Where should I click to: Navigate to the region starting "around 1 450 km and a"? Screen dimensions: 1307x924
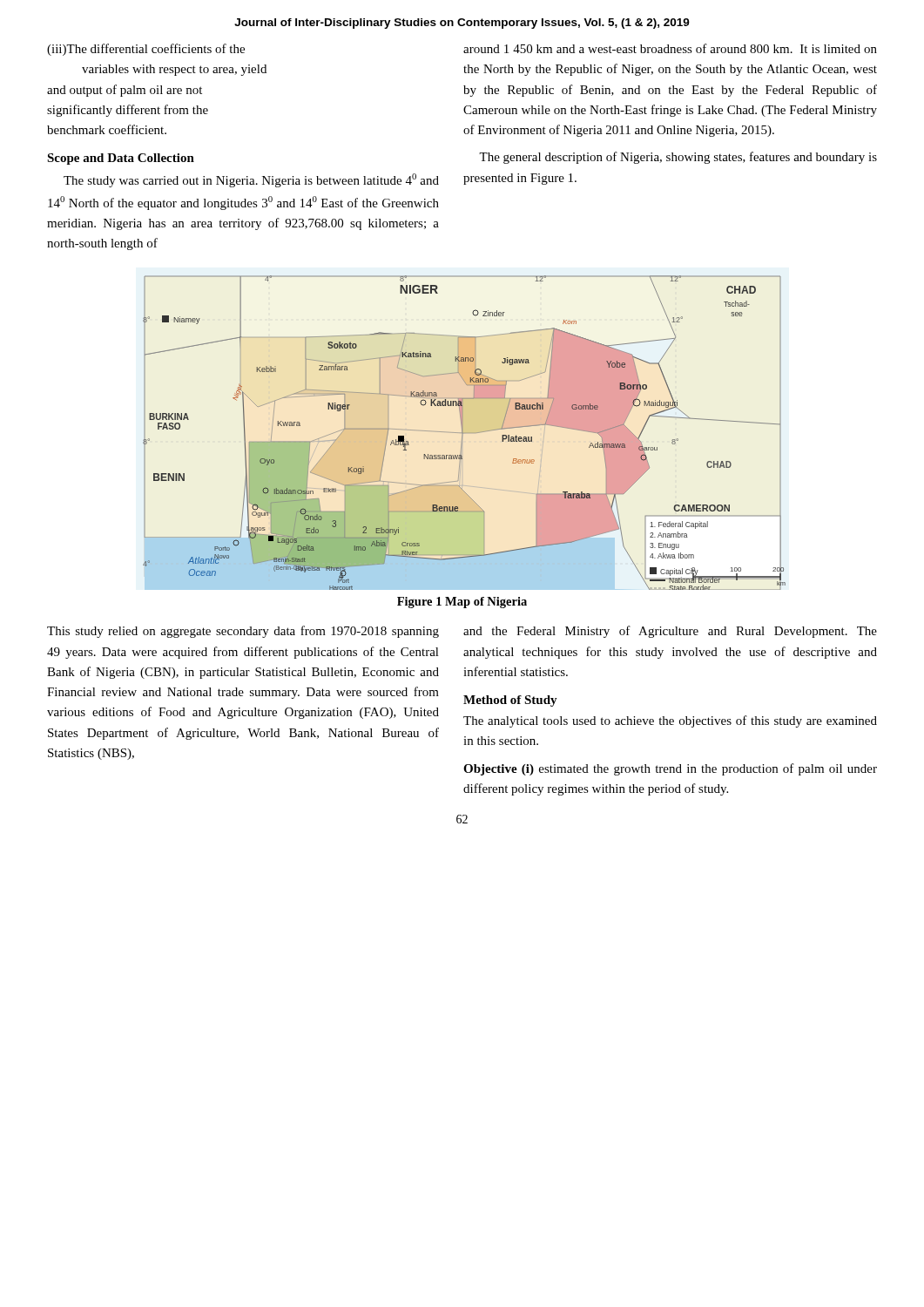pyautogui.click(x=670, y=89)
